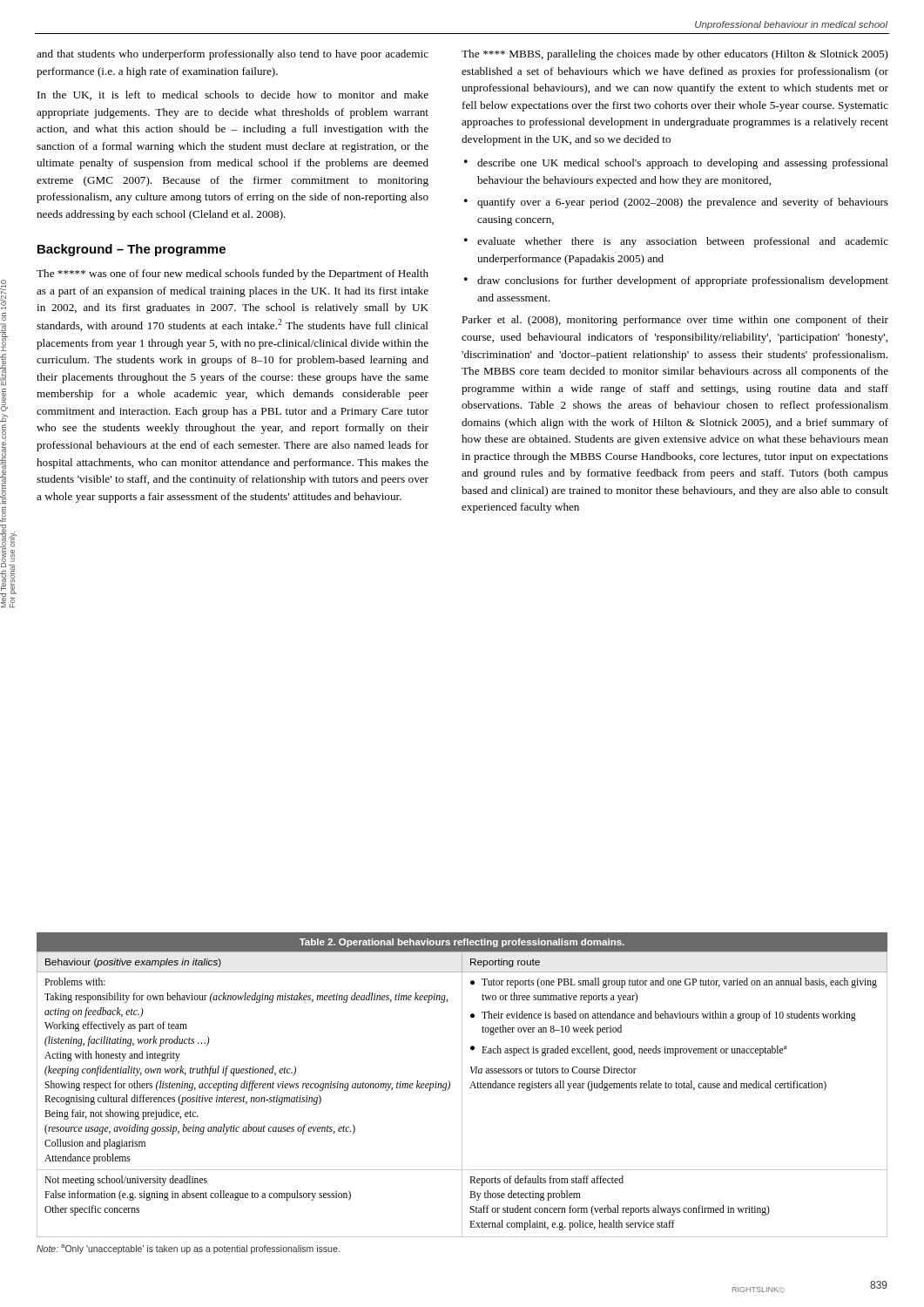Select the passage starting "draw conclusions for further"

click(683, 289)
